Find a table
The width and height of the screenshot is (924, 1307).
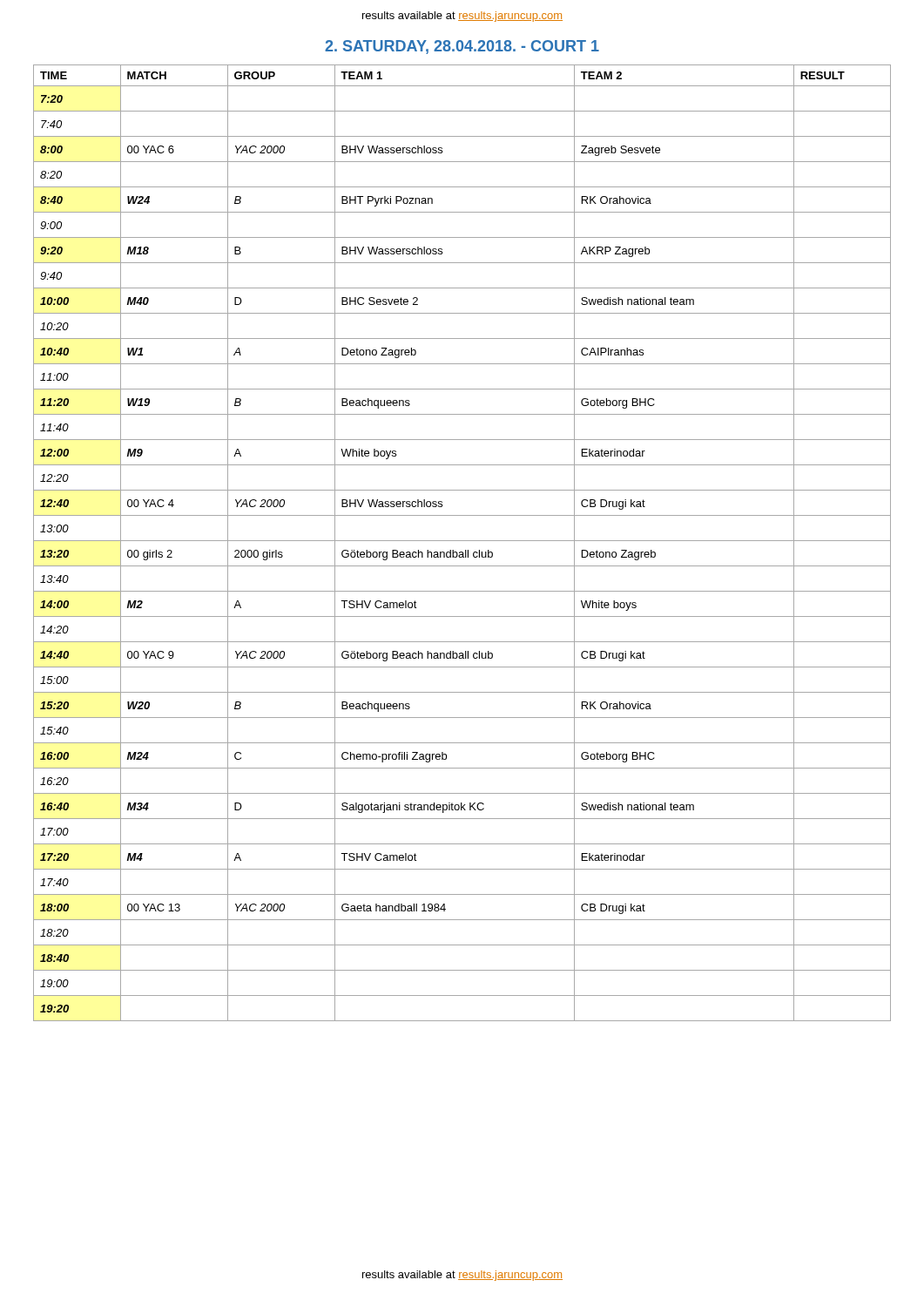(462, 543)
